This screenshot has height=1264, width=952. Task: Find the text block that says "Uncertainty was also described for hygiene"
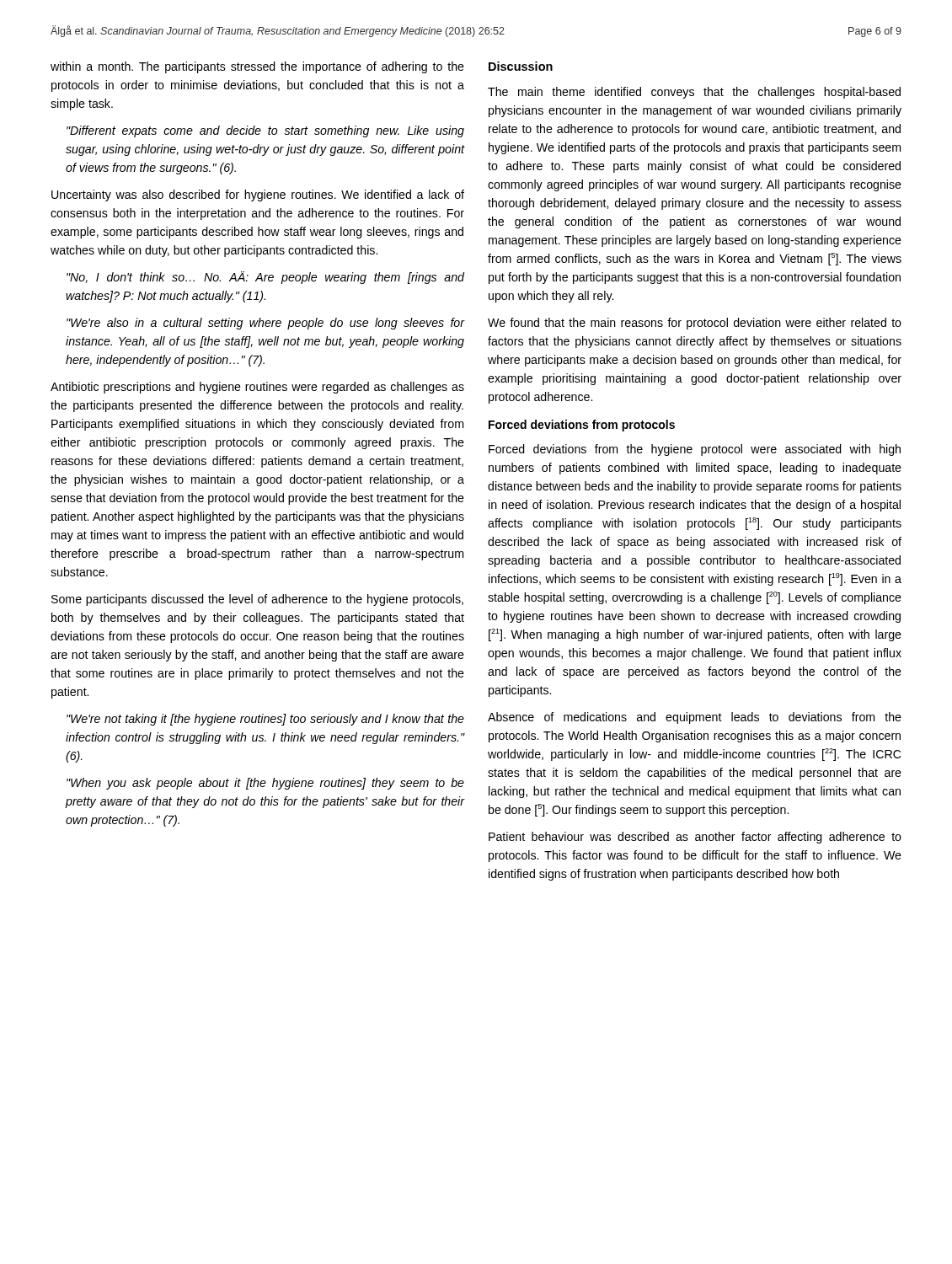pyautogui.click(x=257, y=222)
